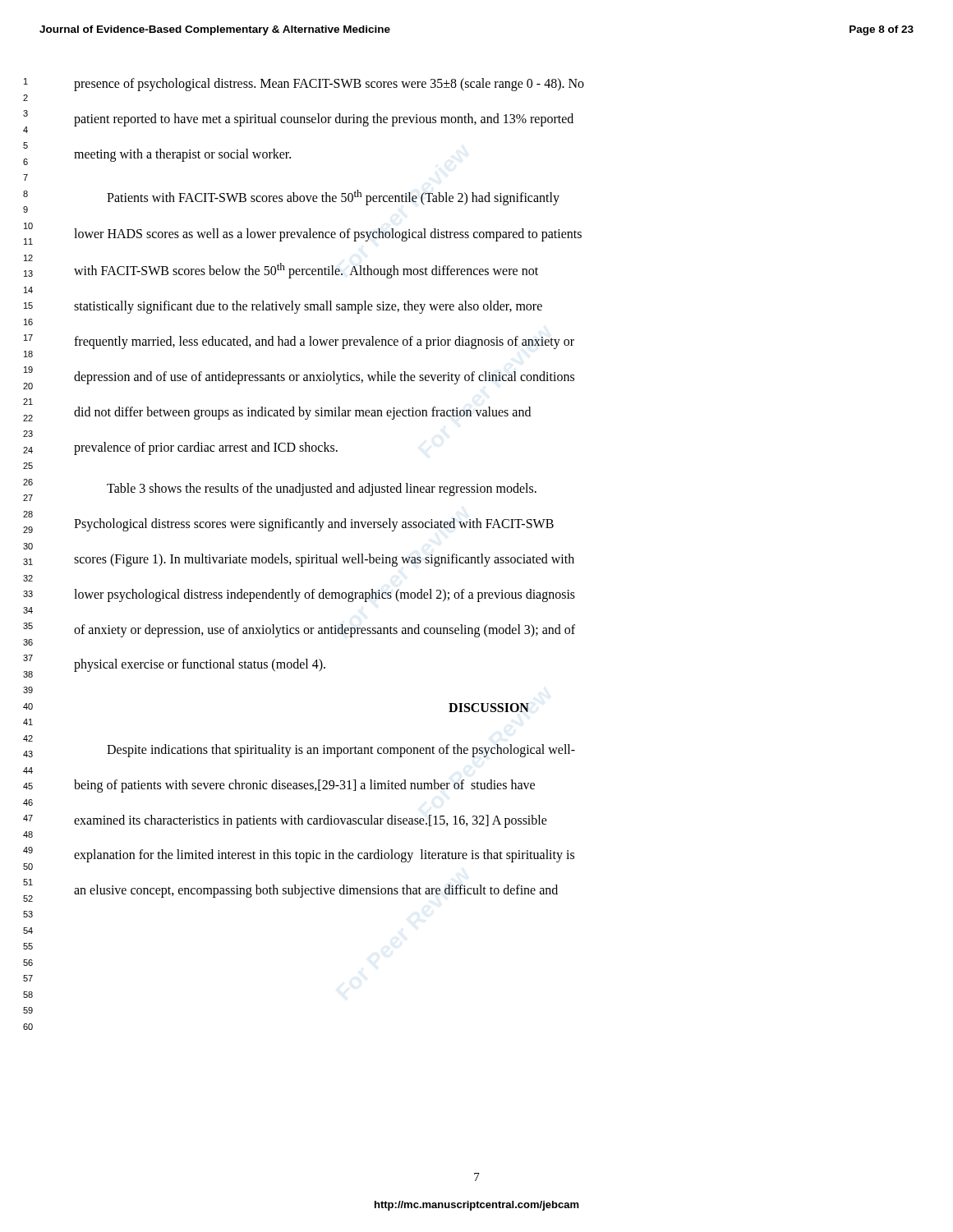This screenshot has width=953, height=1232.
Task: Find the text block that reads "prevalence of prior cardiac"
Action: coord(206,447)
